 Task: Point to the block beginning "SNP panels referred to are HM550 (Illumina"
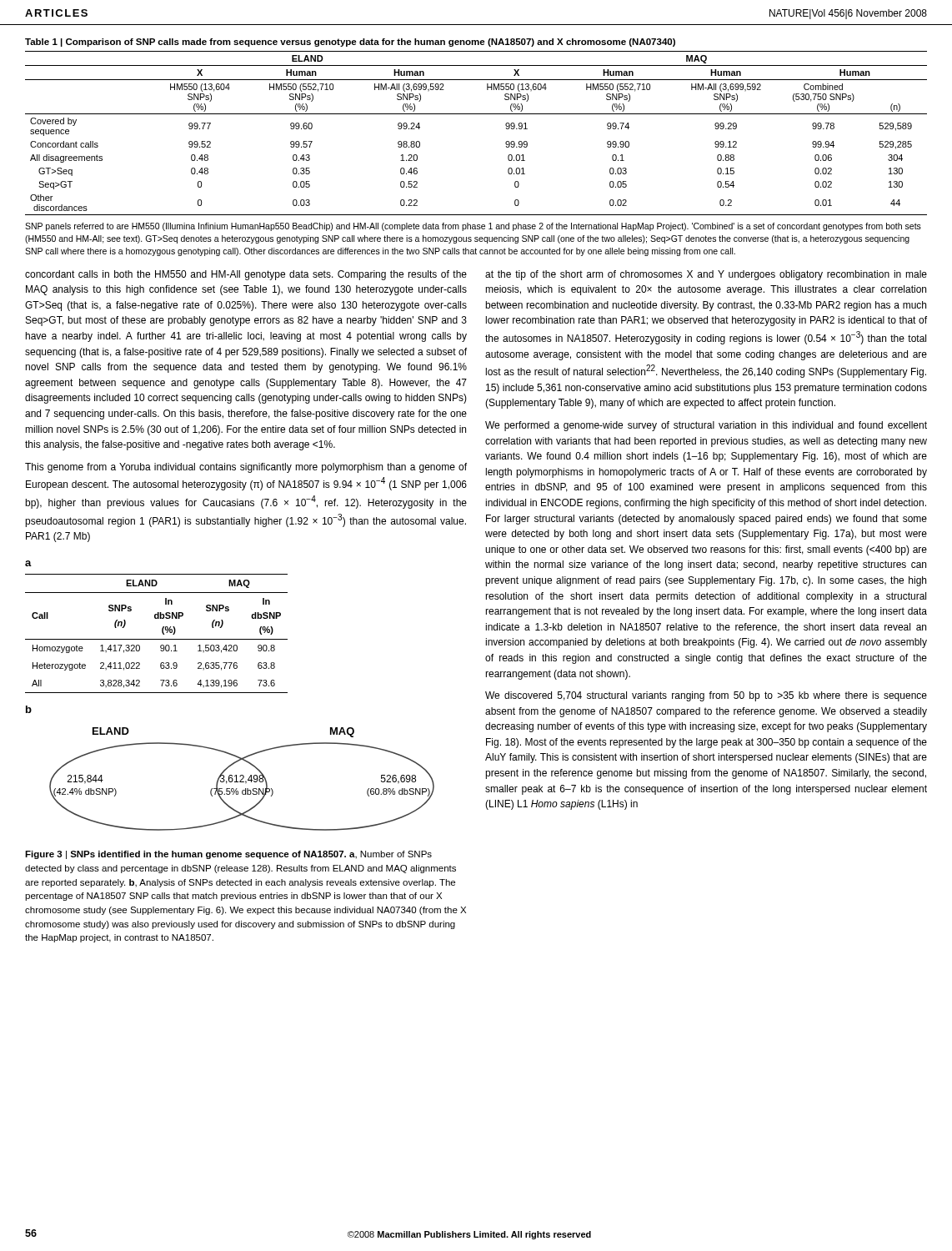point(473,239)
